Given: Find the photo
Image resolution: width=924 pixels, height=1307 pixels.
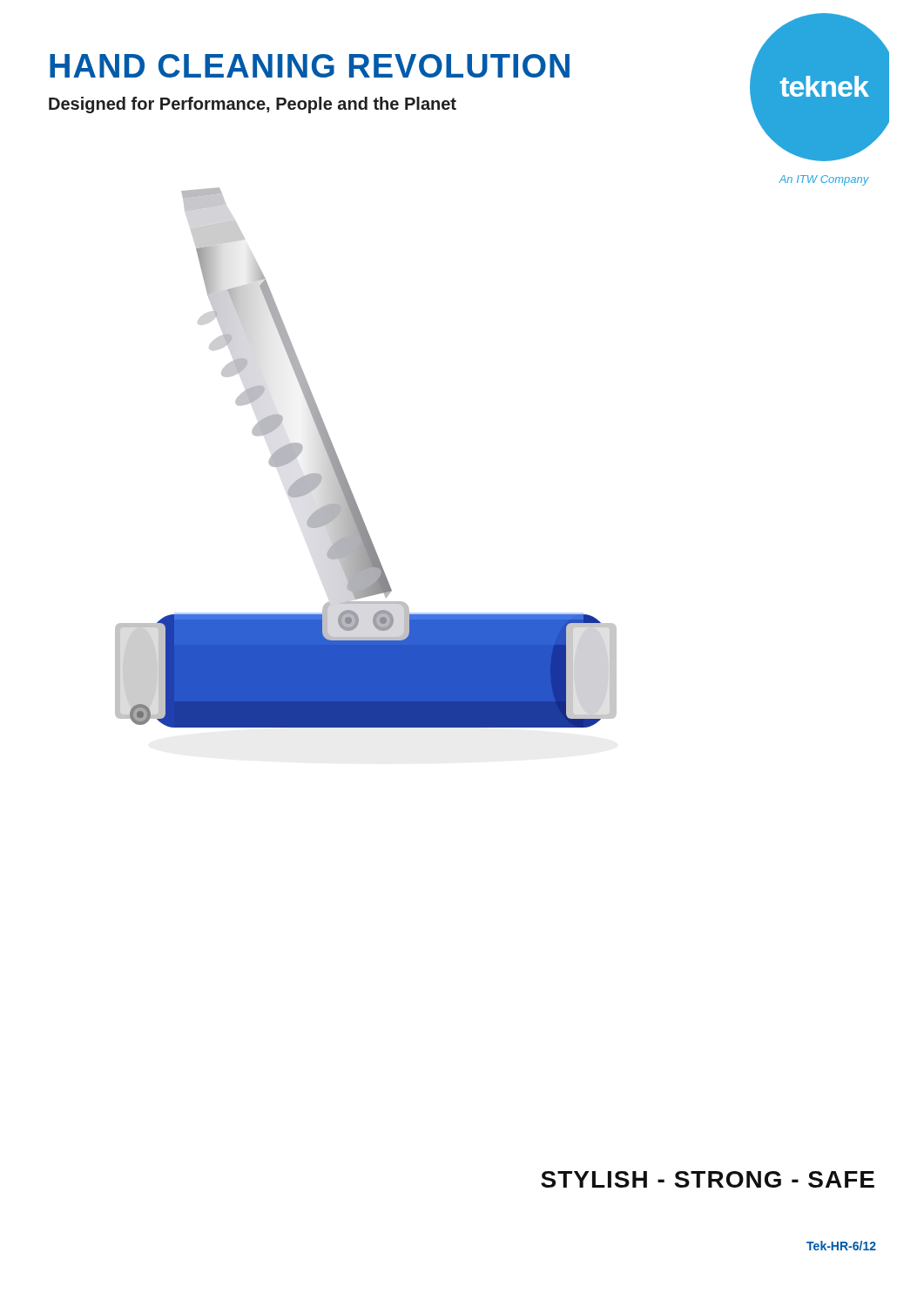Looking at the screenshot, I should pos(366,488).
